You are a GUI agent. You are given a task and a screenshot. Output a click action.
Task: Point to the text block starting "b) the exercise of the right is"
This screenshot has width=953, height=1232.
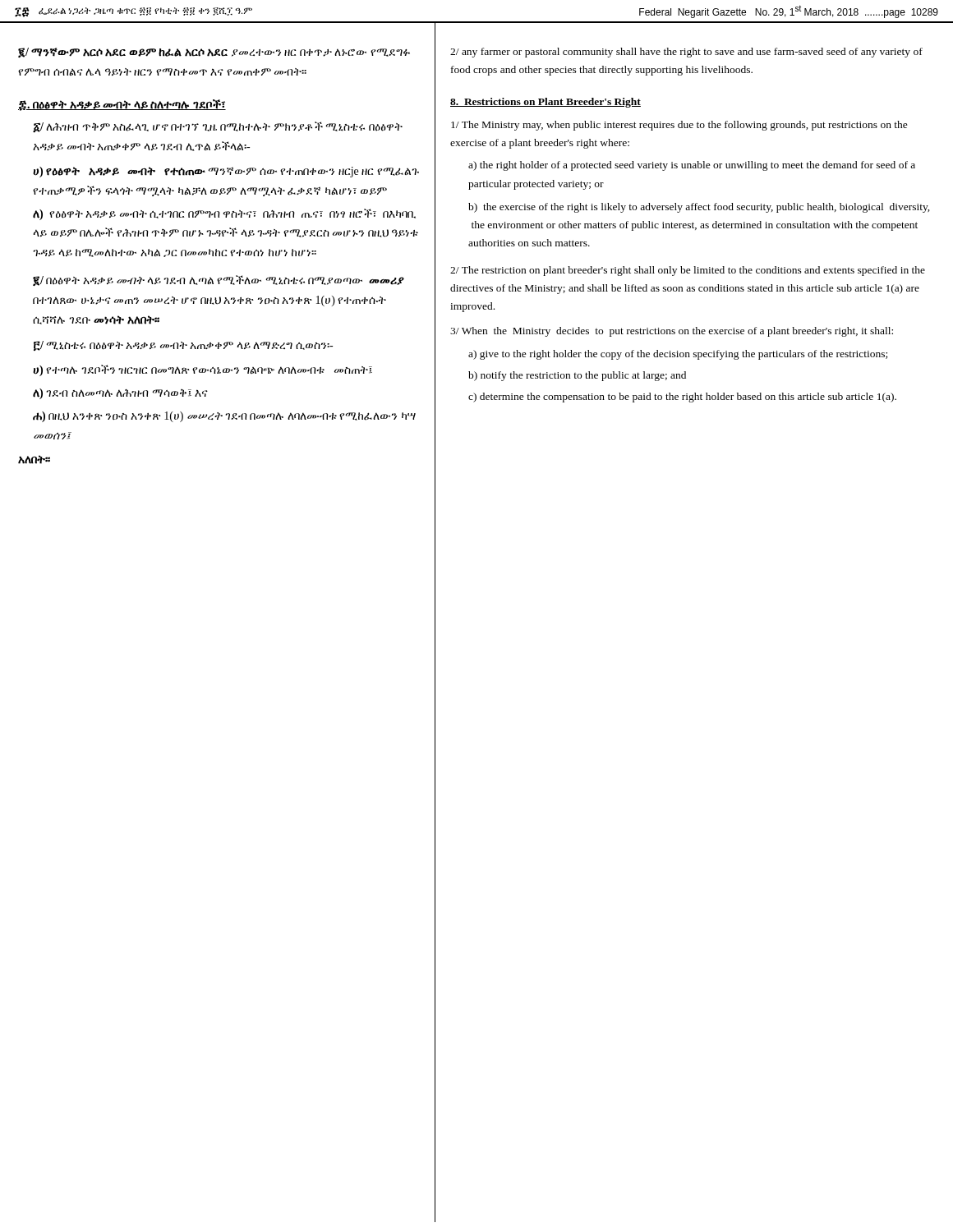(x=699, y=225)
